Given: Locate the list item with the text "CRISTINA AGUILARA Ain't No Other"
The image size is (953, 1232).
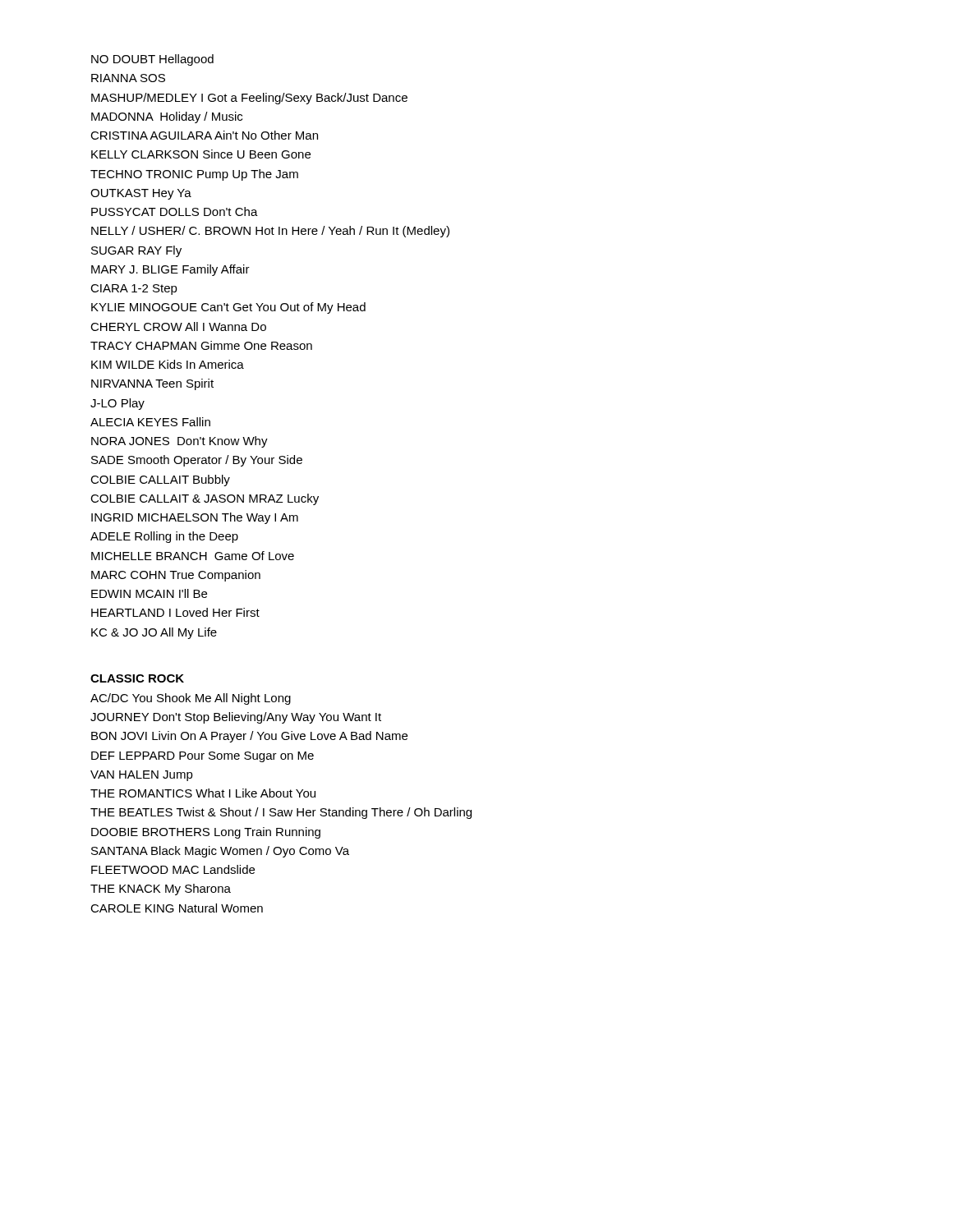Looking at the screenshot, I should 205,135.
